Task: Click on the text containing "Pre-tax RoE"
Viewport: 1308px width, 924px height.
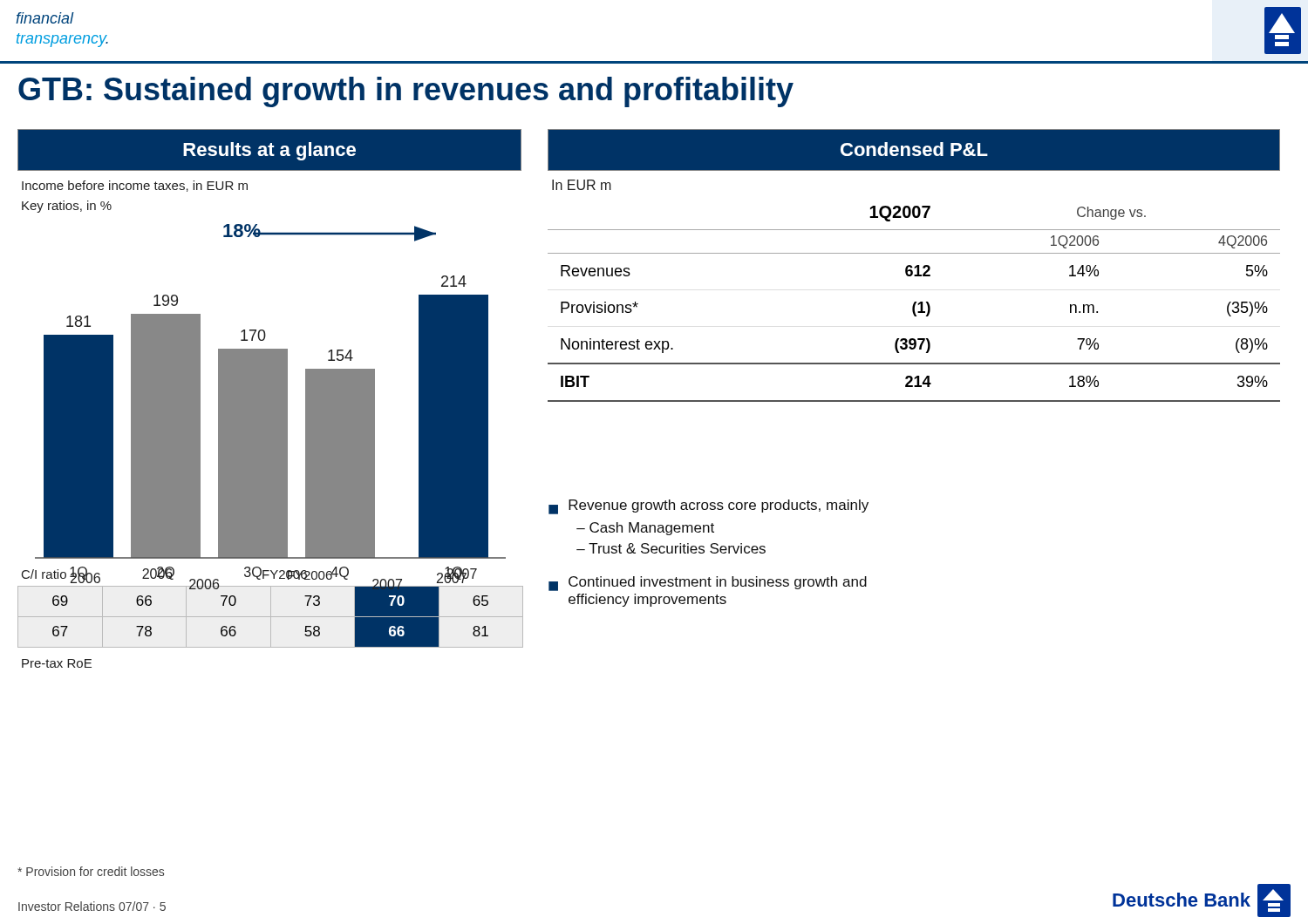Action: point(57,663)
